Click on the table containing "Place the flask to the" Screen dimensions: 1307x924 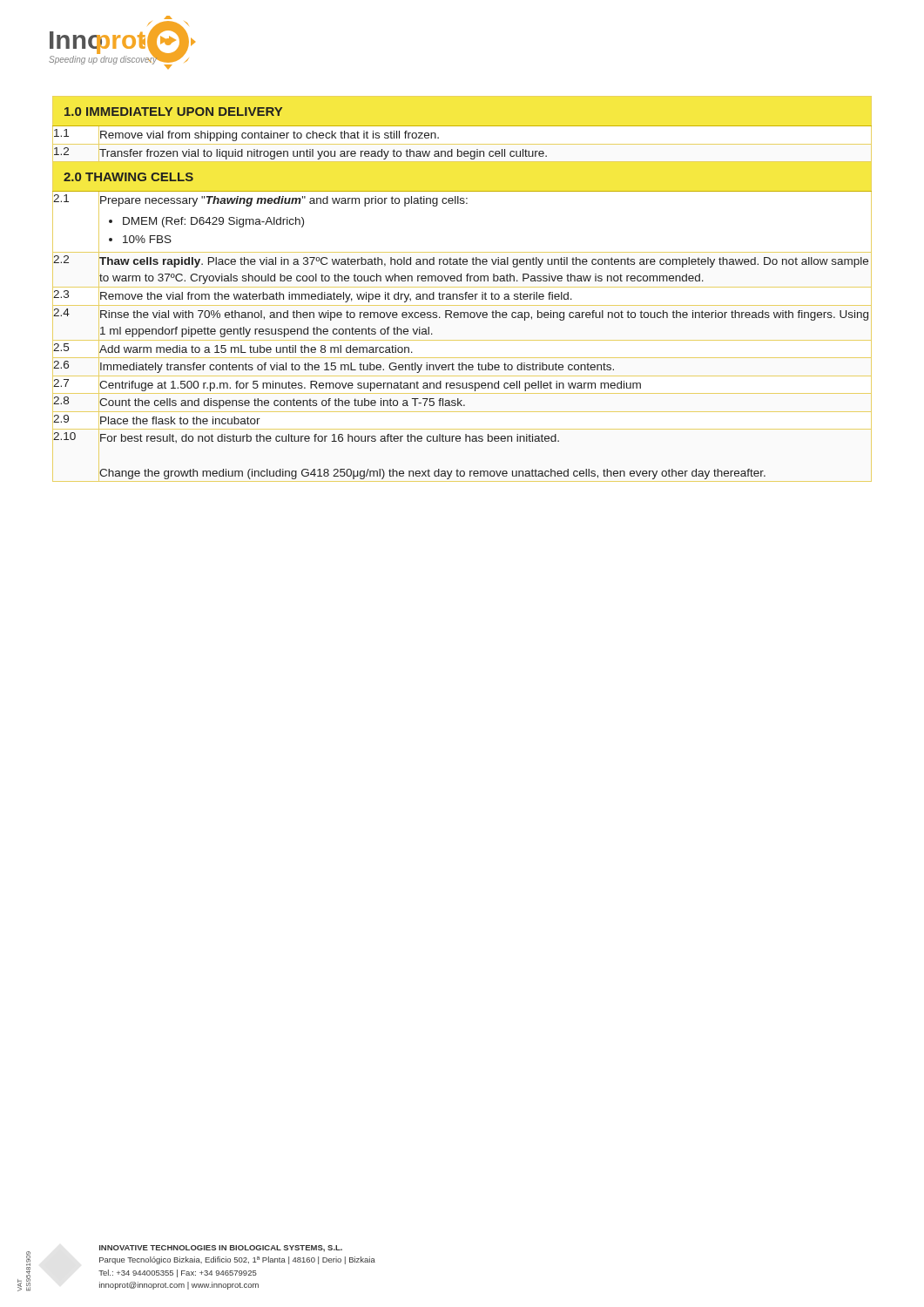(x=462, y=289)
